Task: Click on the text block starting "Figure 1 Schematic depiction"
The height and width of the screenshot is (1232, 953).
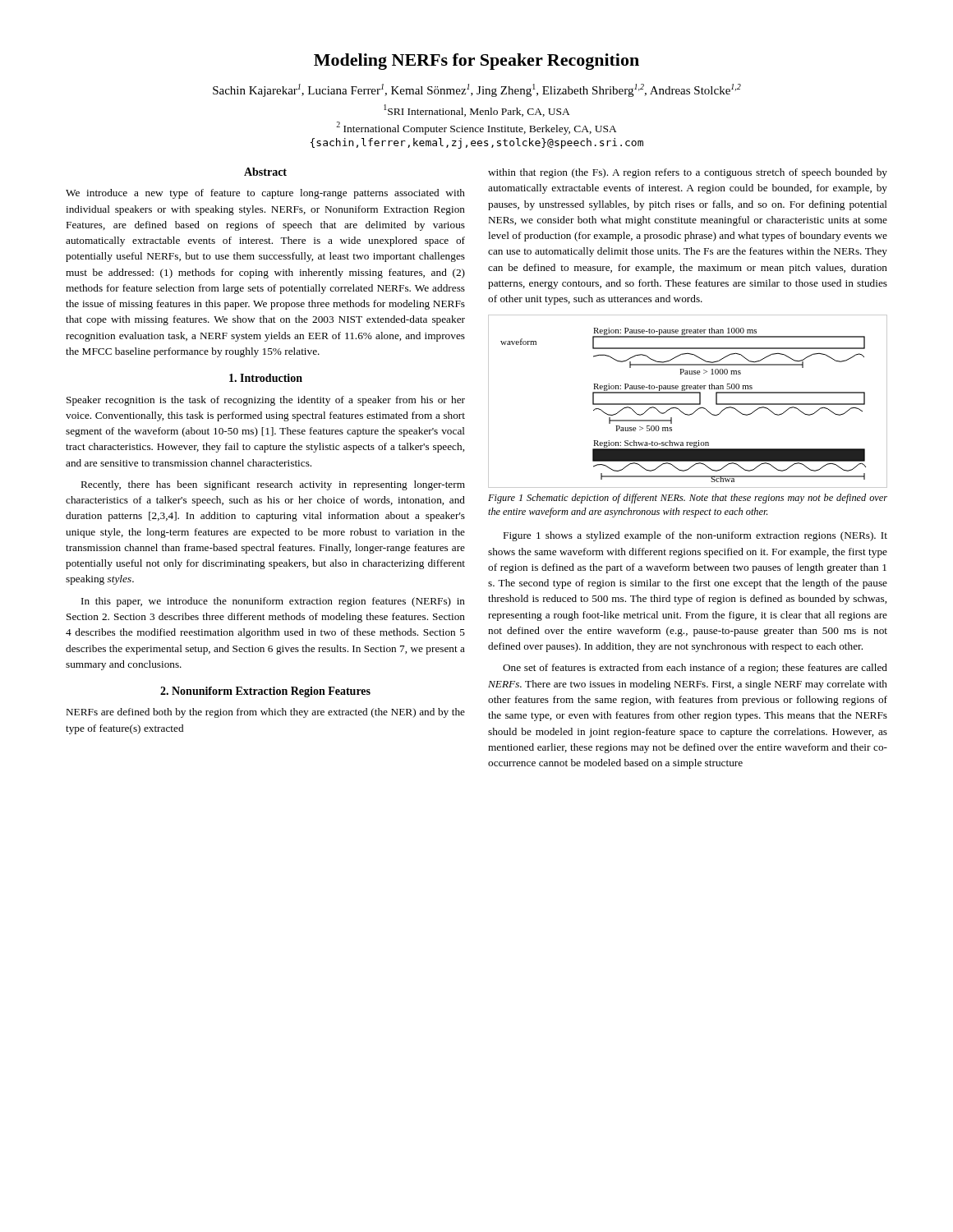Action: (x=688, y=505)
